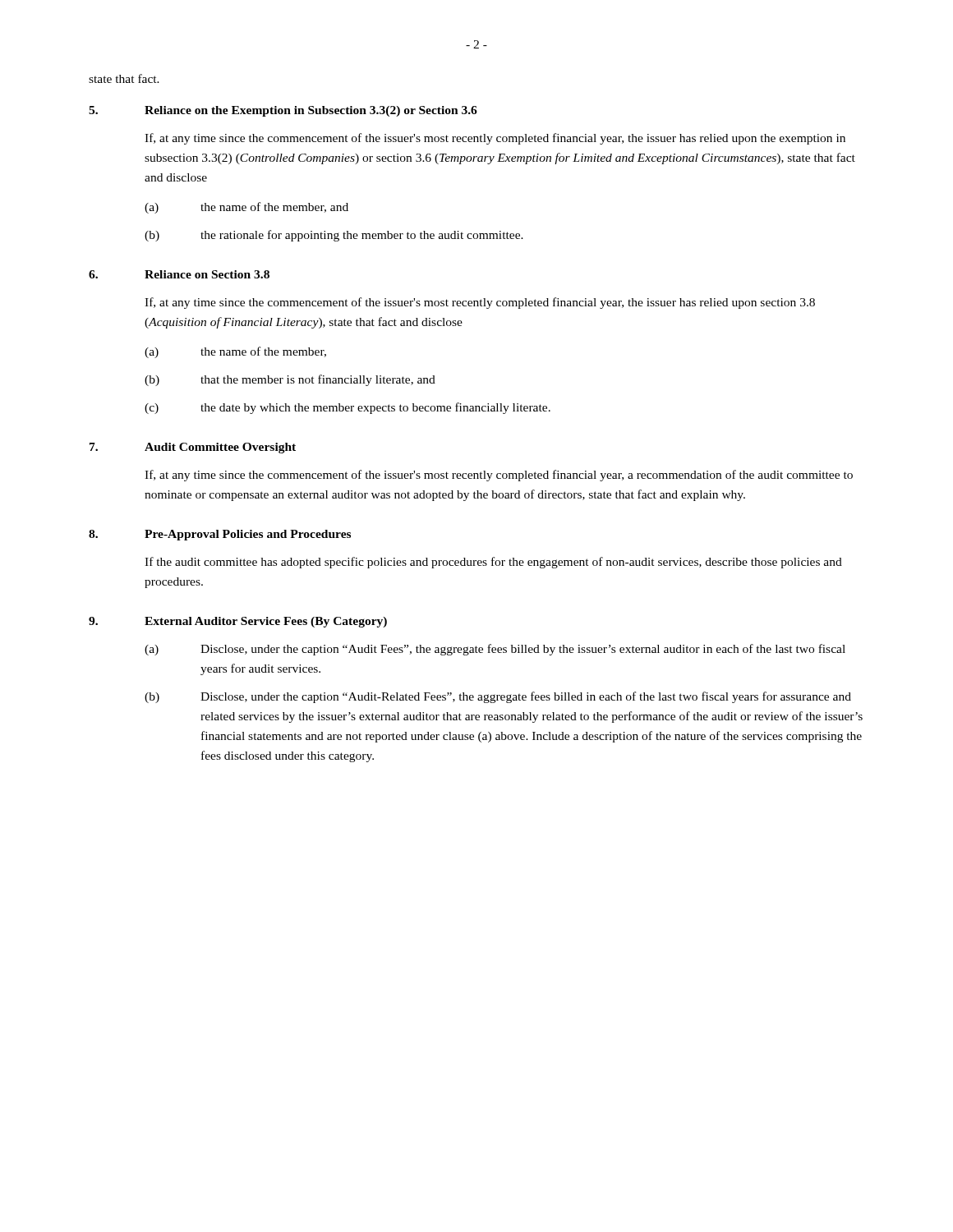Click where it says "state that fact."

coord(124,78)
